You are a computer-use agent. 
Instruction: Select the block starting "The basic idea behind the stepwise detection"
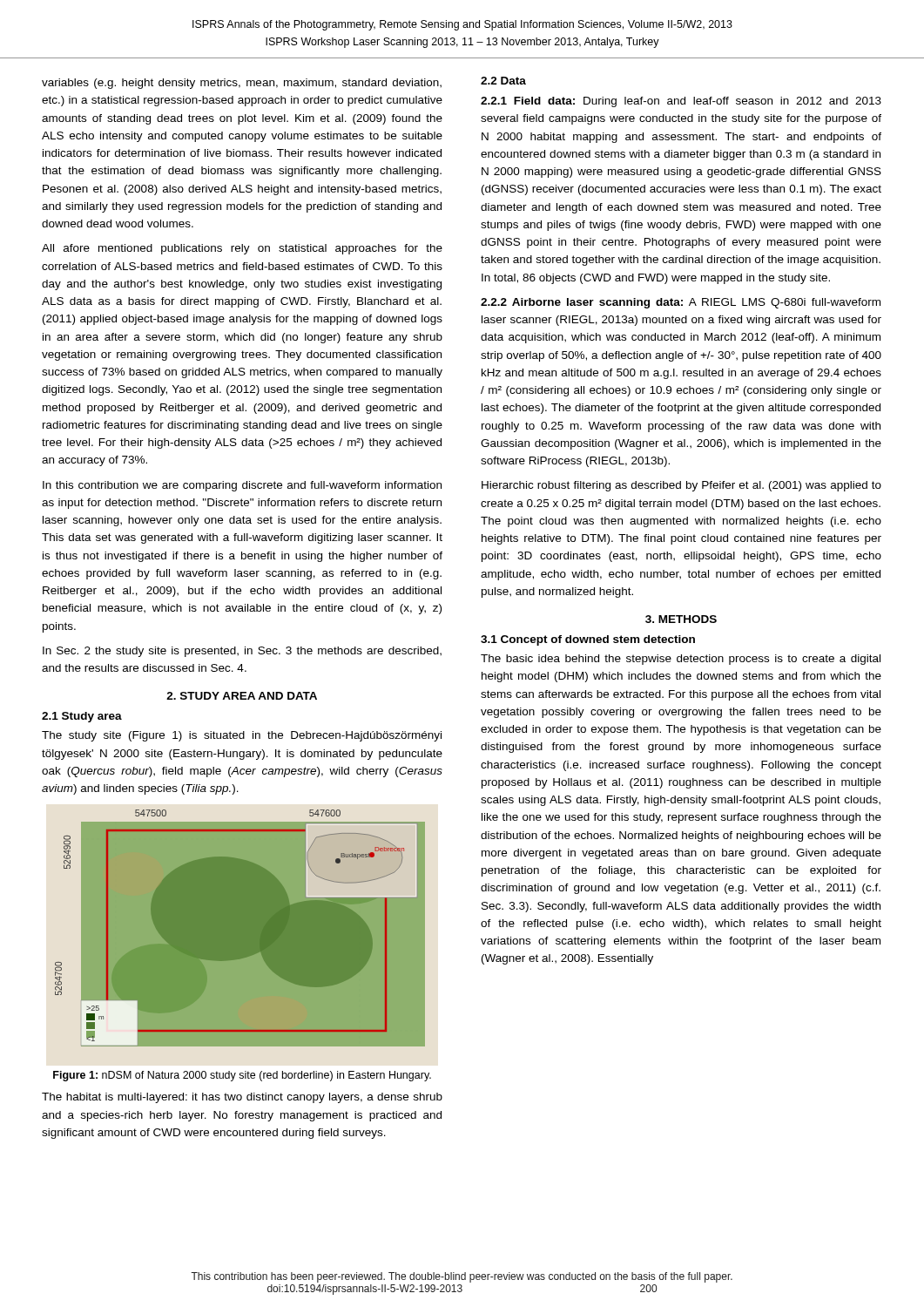(x=681, y=809)
